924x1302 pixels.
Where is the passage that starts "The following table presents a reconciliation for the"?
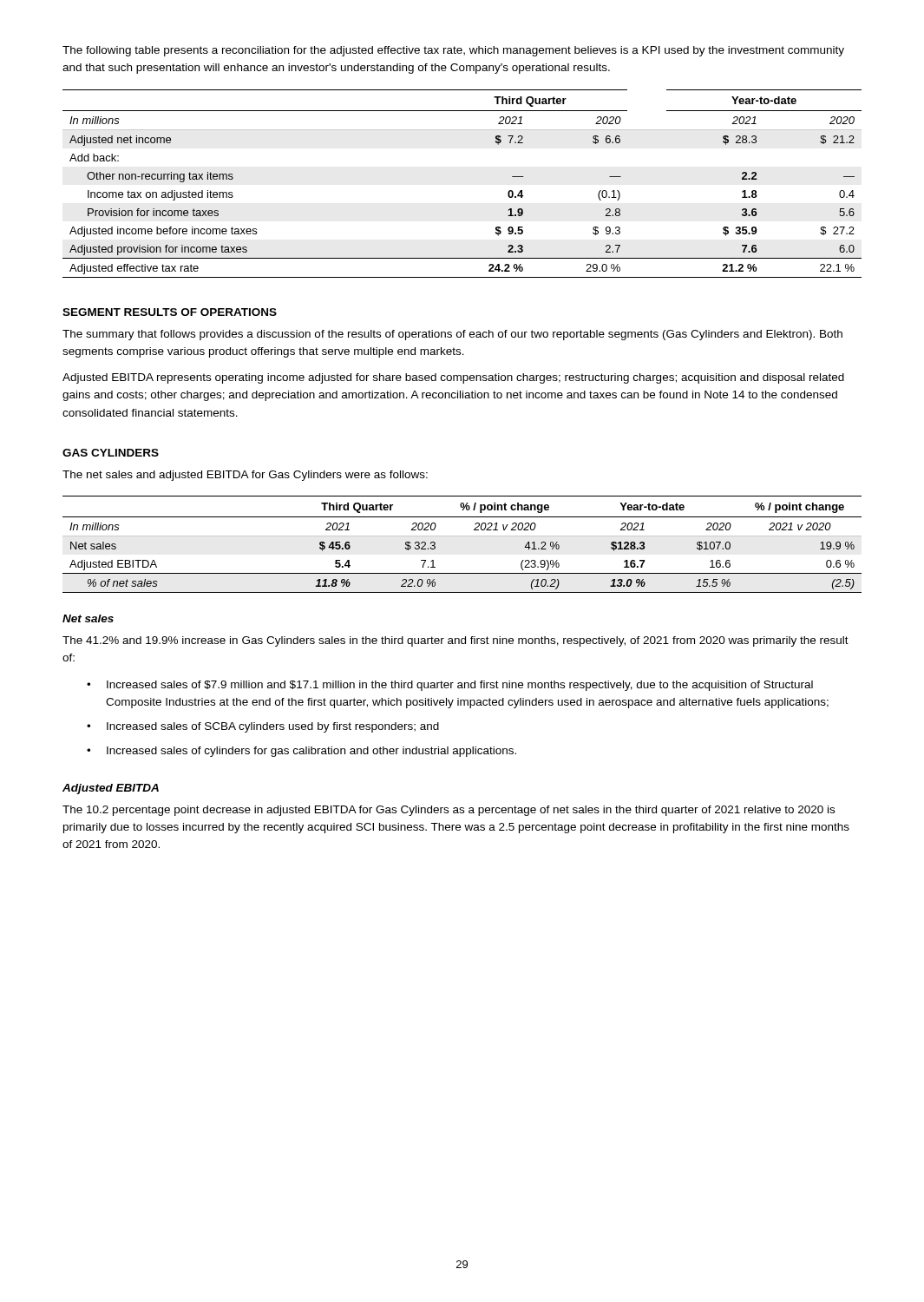[453, 59]
